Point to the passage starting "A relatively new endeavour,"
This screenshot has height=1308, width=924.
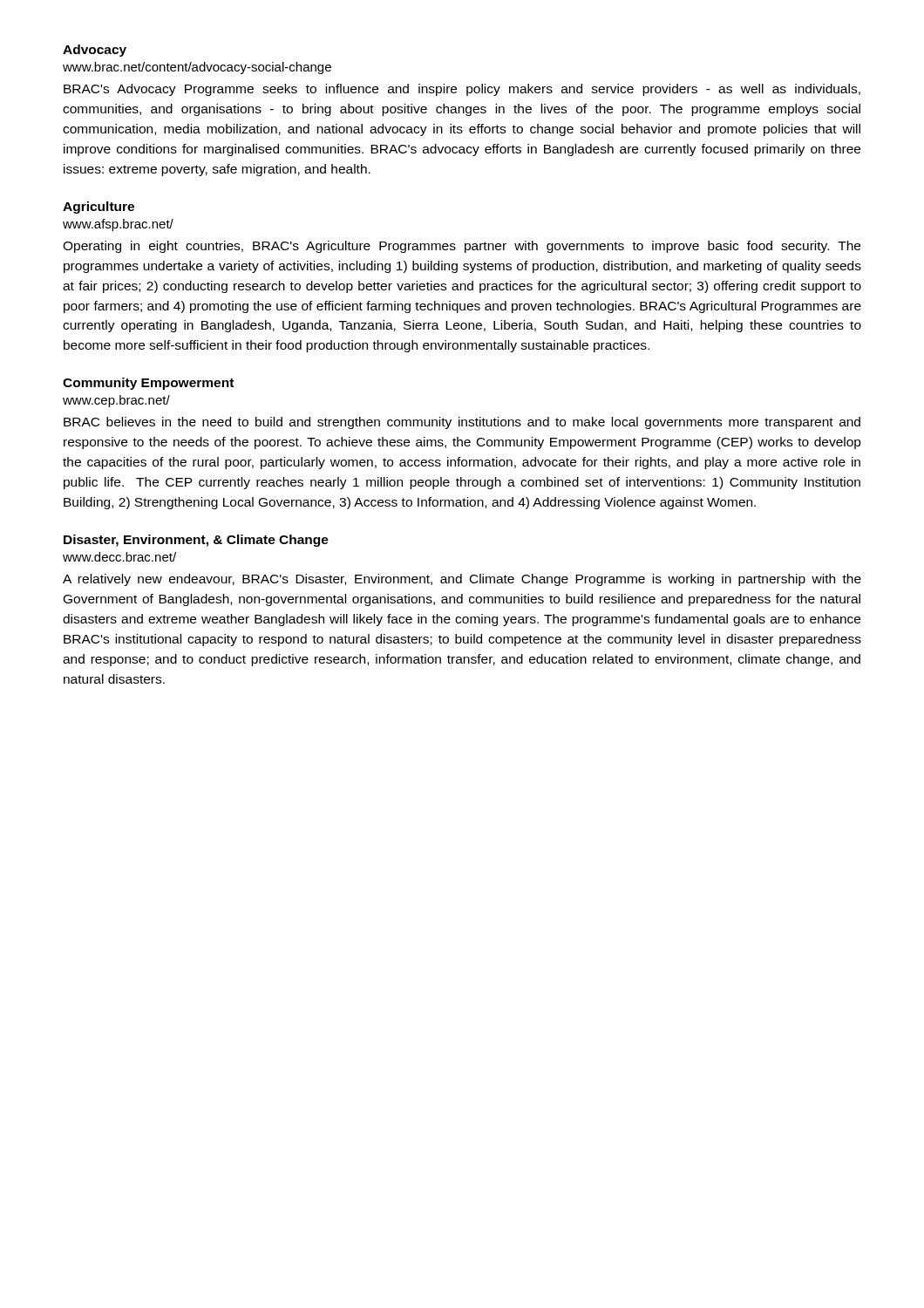pyautogui.click(x=462, y=629)
